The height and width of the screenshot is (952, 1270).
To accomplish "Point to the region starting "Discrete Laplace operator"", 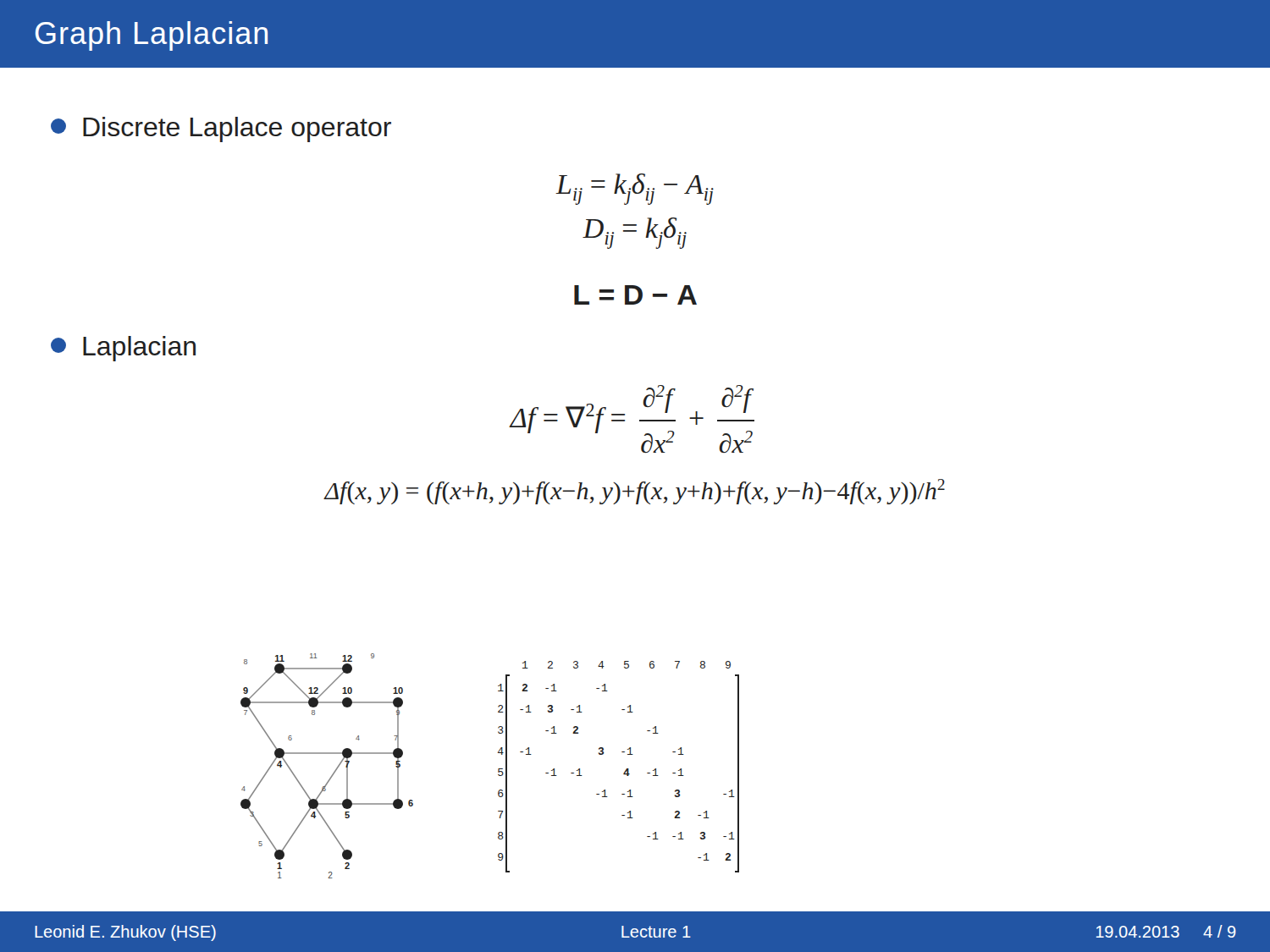I will point(221,127).
